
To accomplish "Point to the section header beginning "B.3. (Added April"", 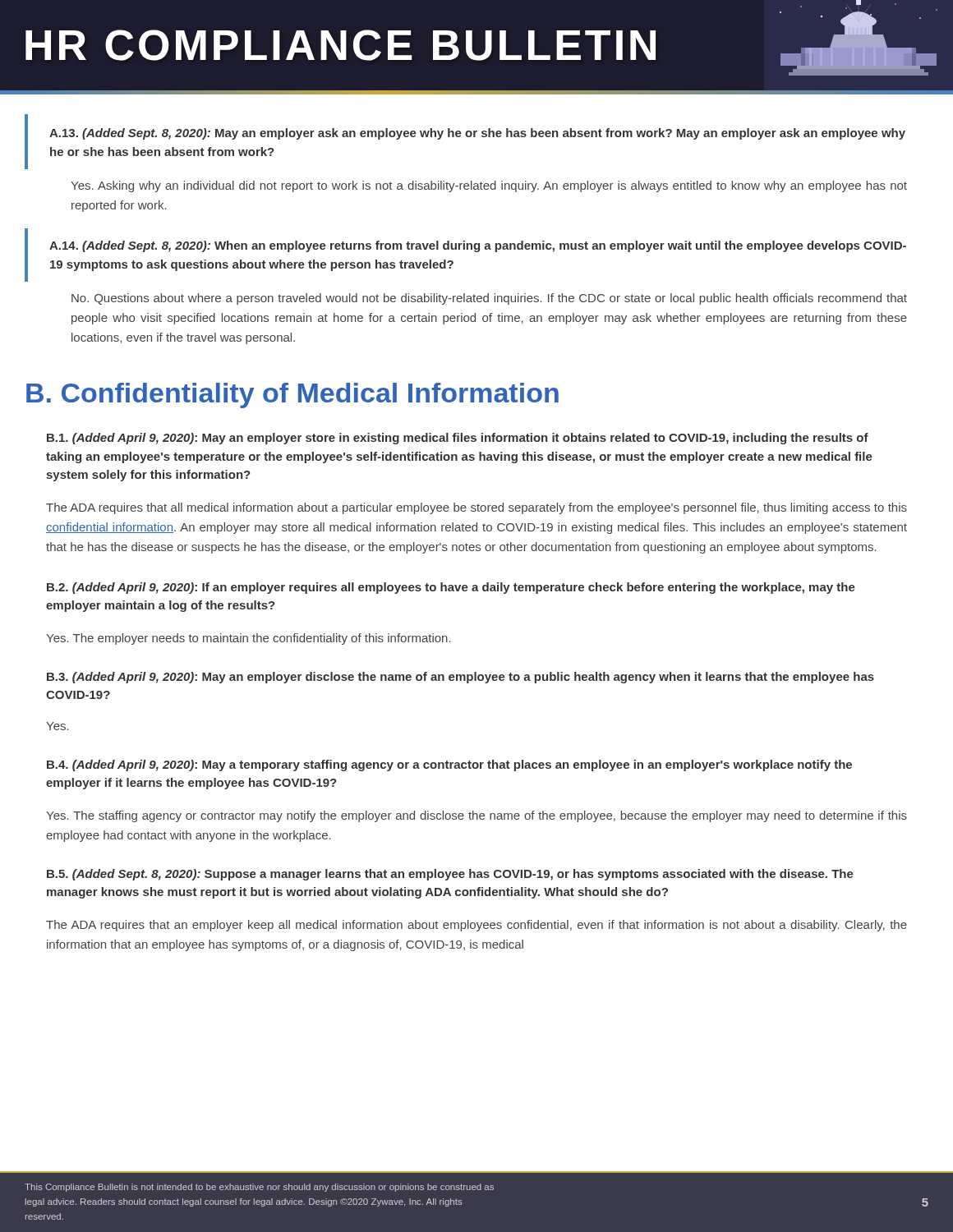I will coord(460,685).
